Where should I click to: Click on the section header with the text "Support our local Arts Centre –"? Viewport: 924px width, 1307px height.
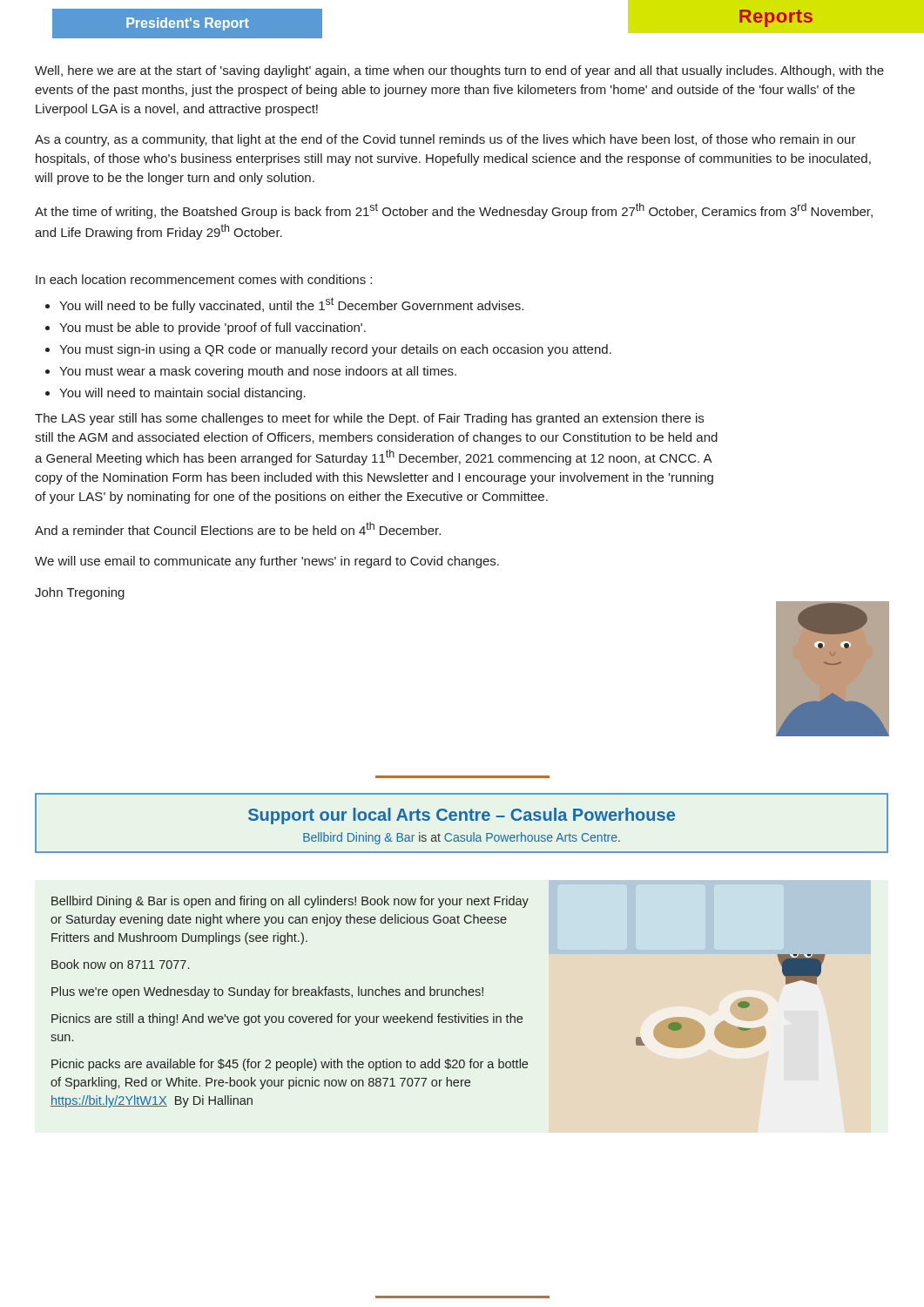462,825
